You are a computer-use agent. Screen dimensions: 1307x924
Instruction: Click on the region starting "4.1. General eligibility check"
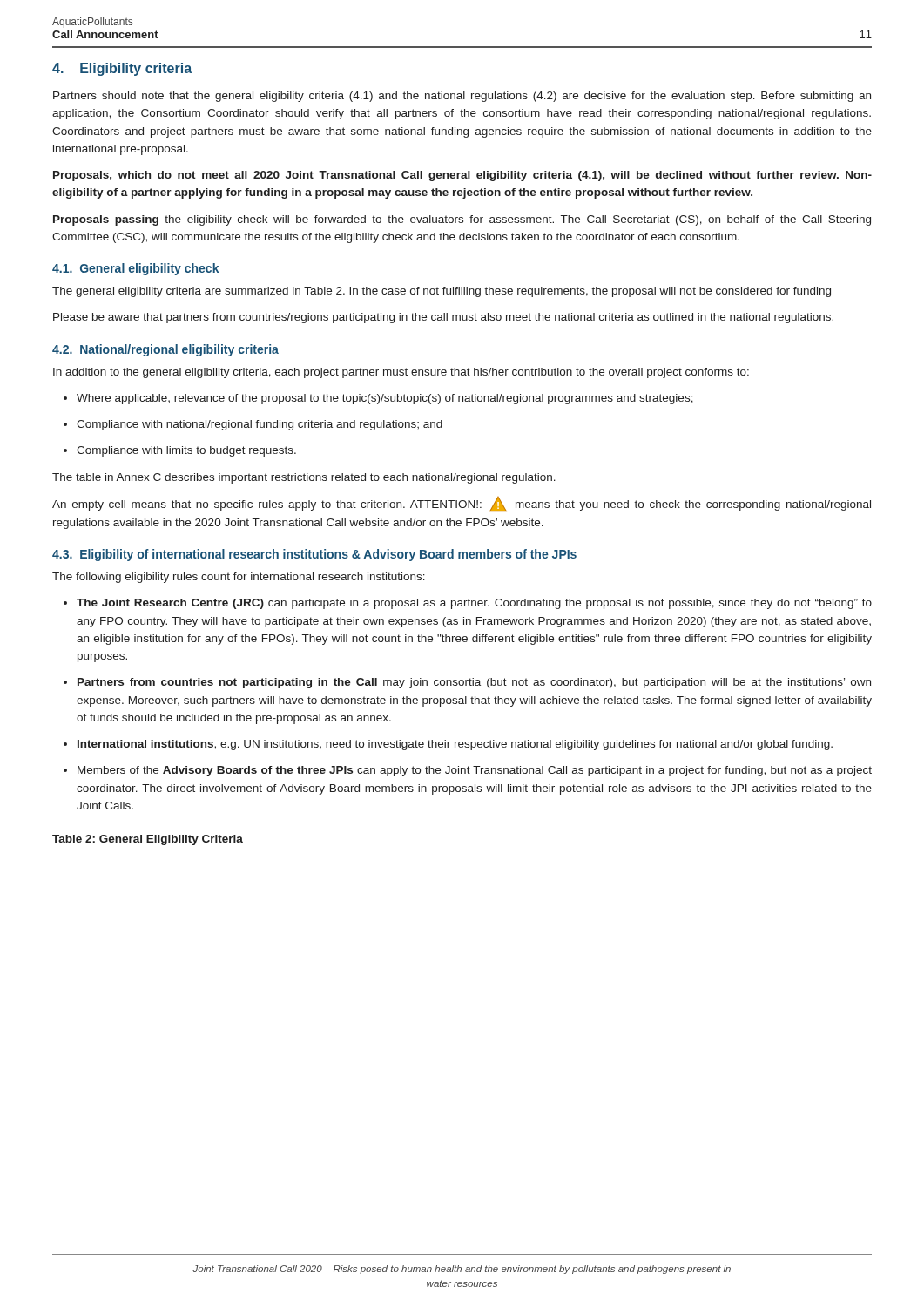click(x=135, y=269)
